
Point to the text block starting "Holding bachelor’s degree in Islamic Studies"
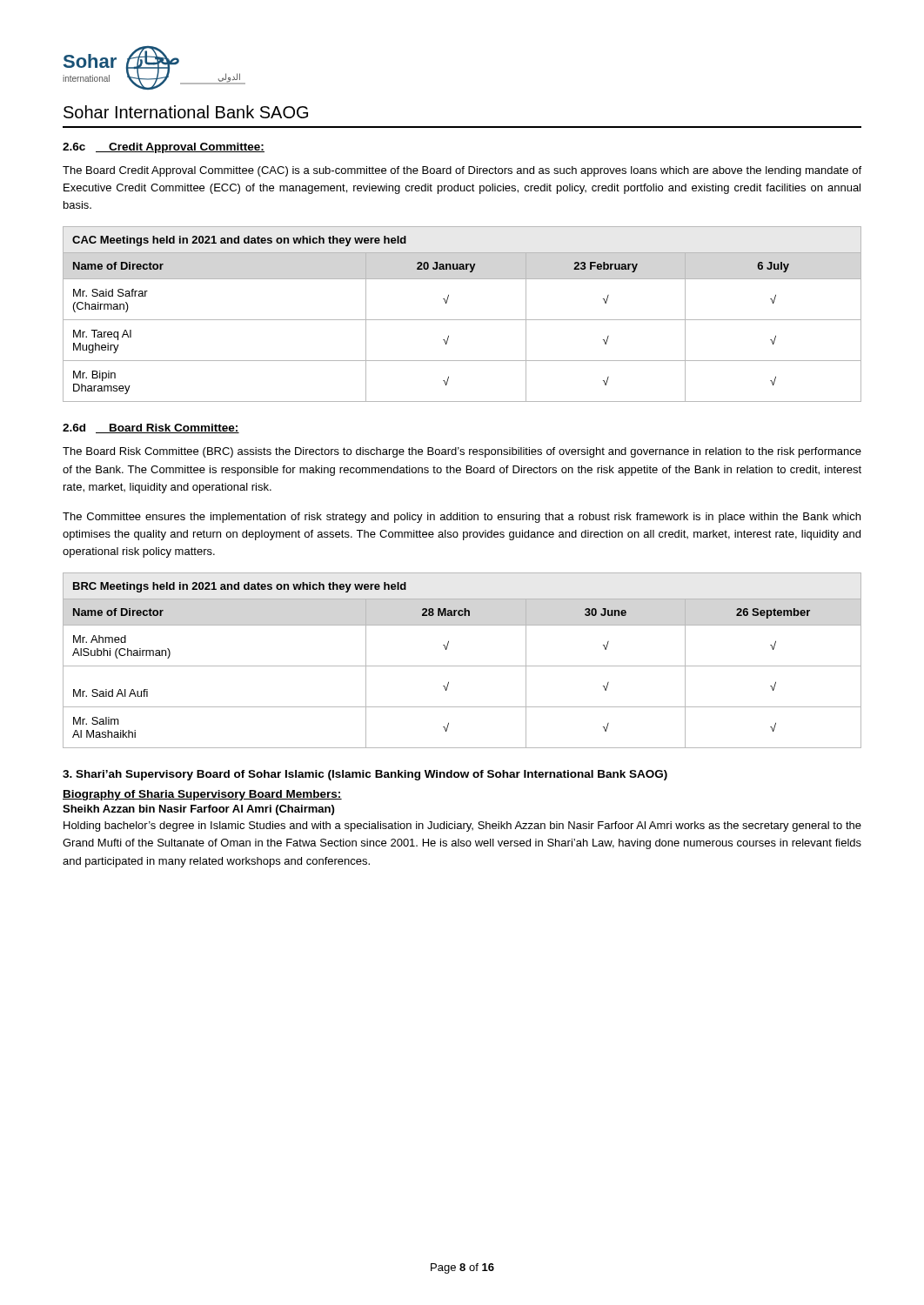(462, 843)
